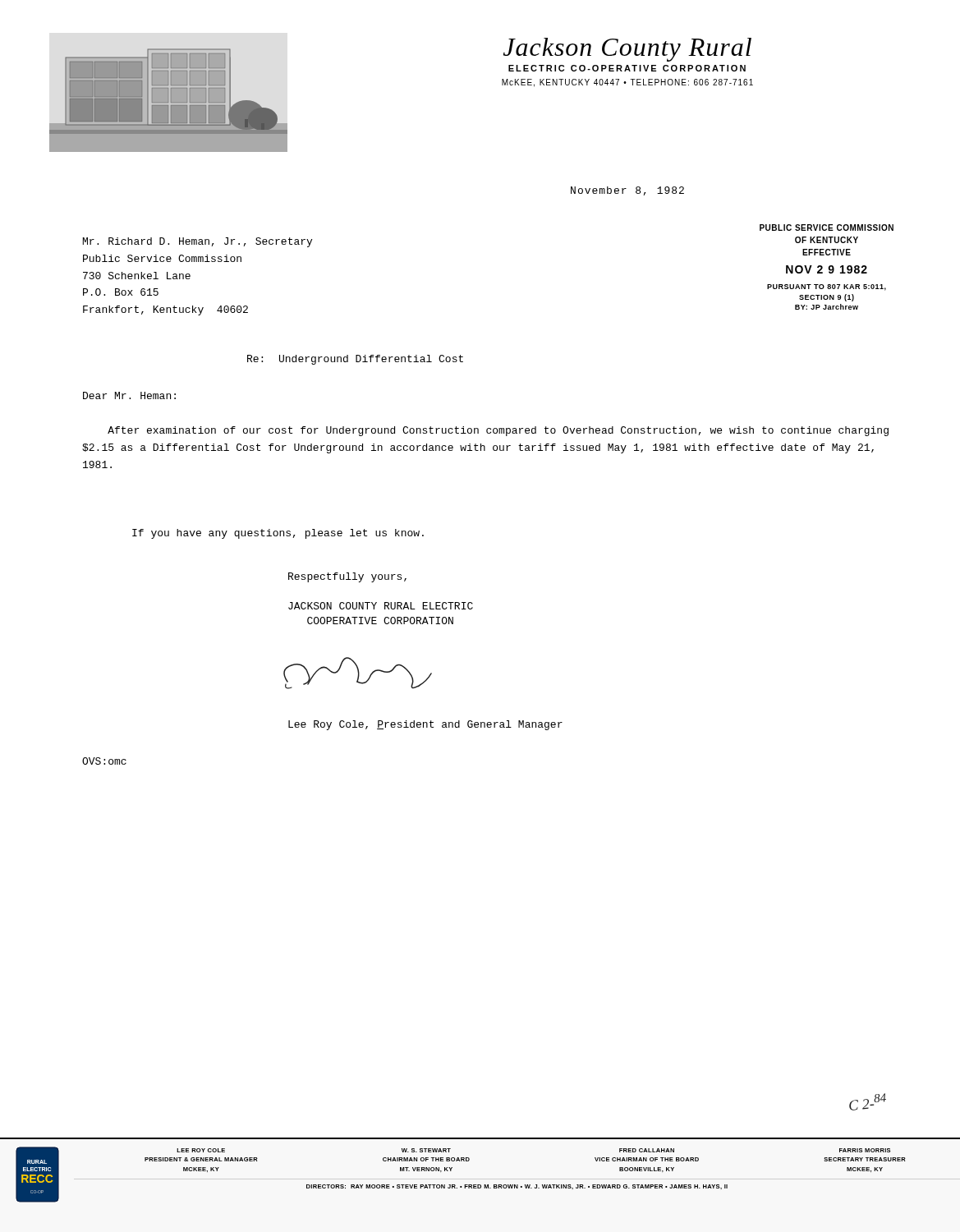The width and height of the screenshot is (960, 1232).
Task: Select the passage starting "Dear Mr. Heman:"
Action: [x=130, y=396]
